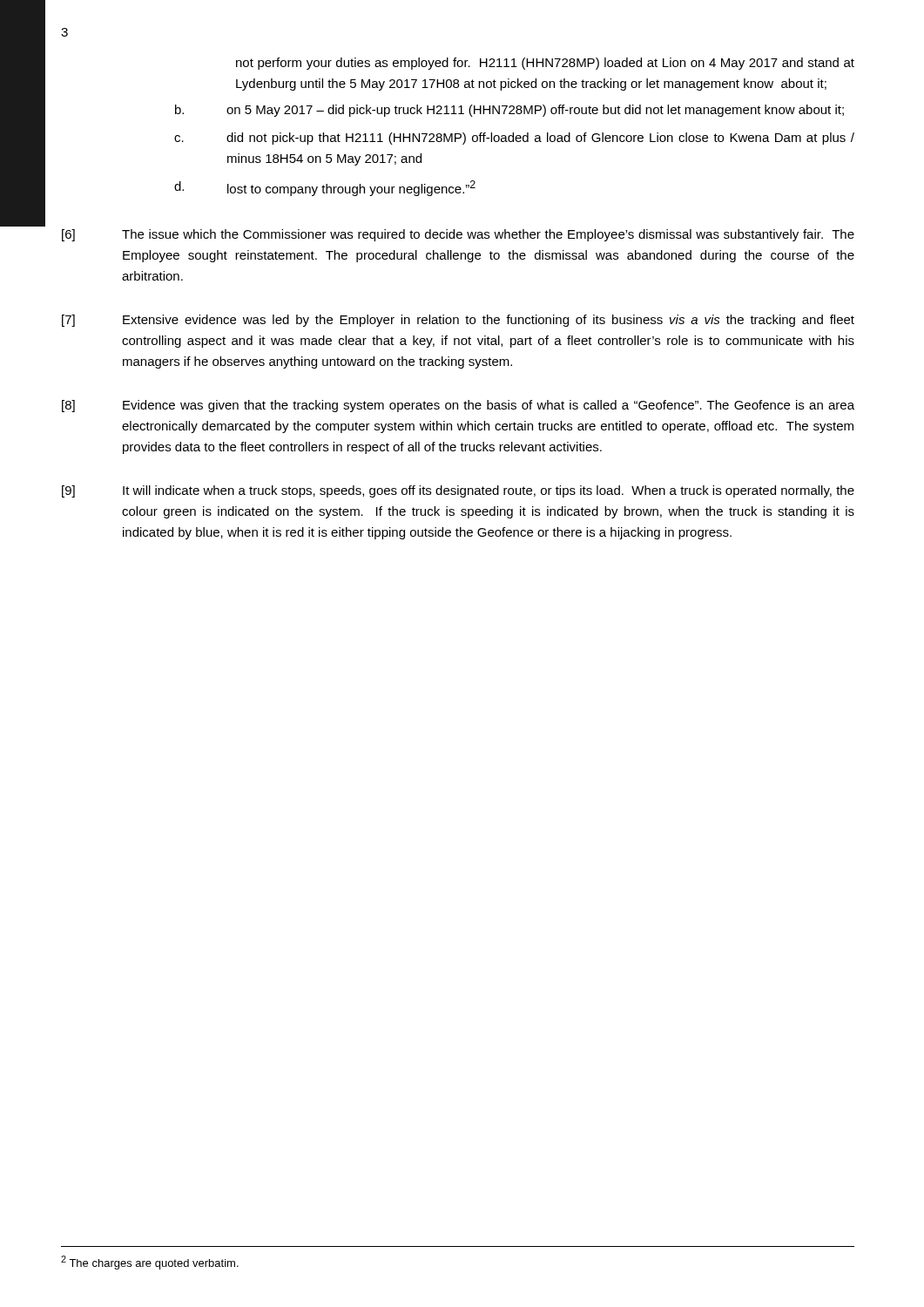
Task: Select the block starting "not perform your duties"
Action: tap(545, 73)
